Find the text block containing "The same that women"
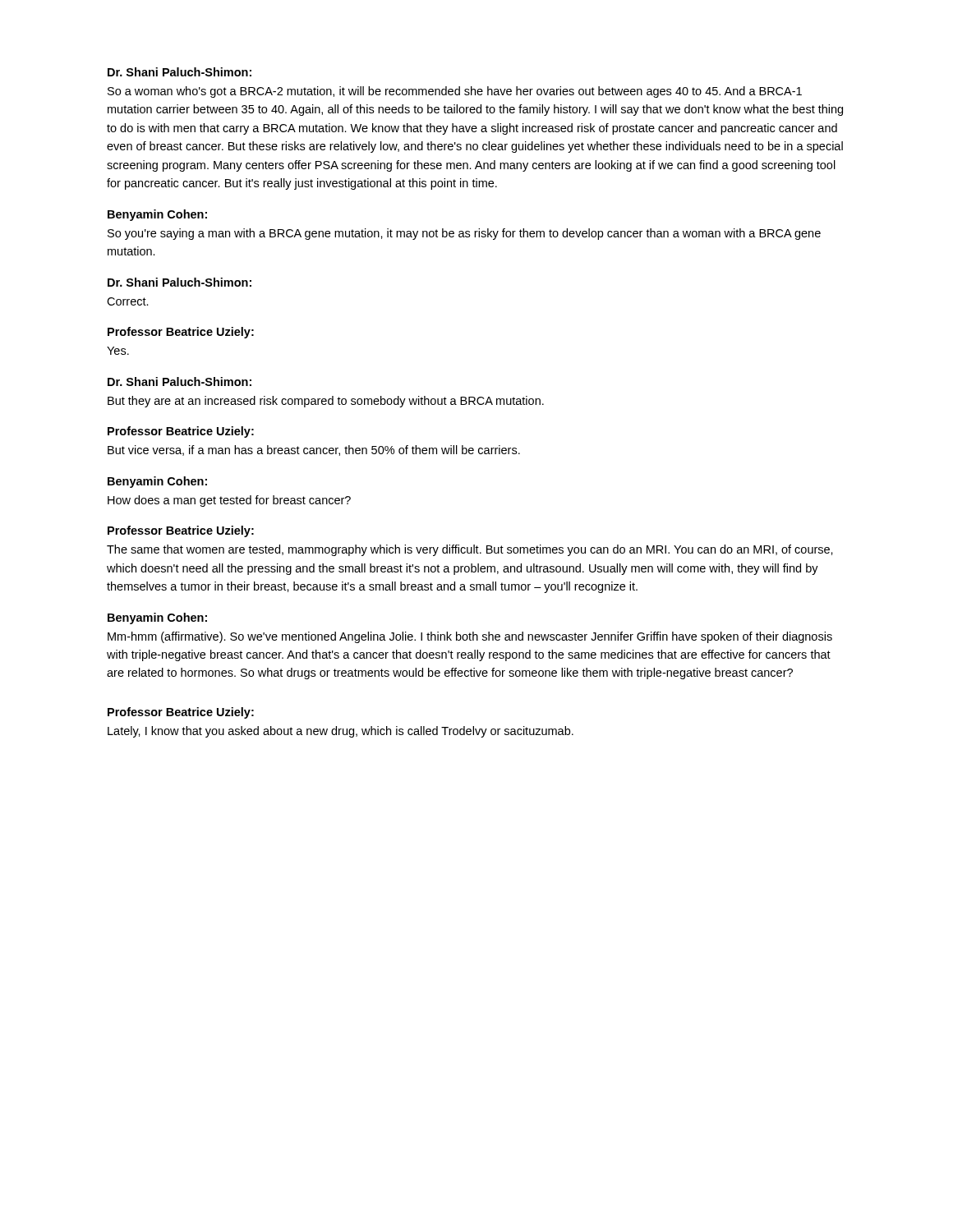Viewport: 953px width, 1232px height. 470,568
